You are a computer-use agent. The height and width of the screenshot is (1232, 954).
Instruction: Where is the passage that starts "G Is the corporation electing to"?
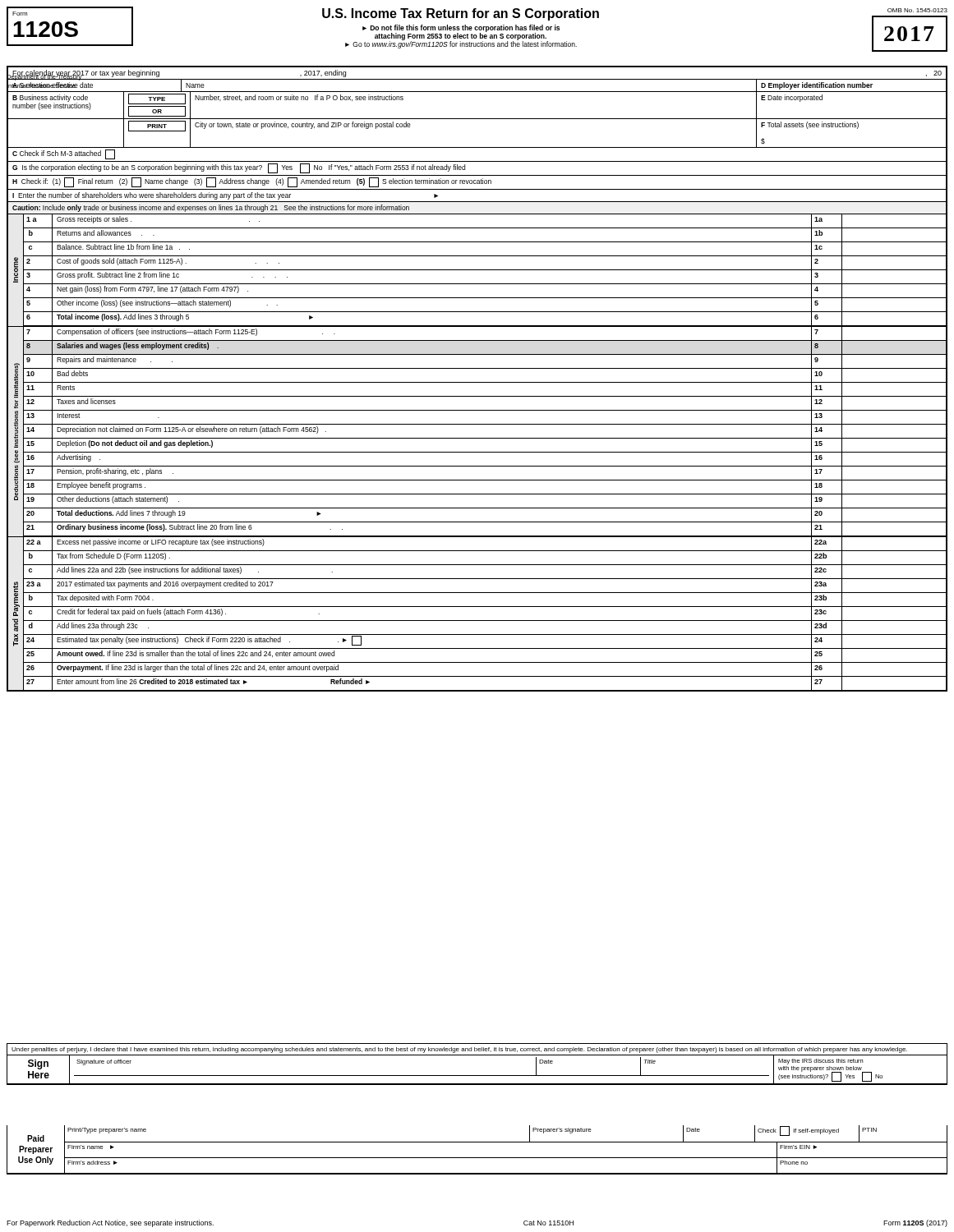point(239,168)
